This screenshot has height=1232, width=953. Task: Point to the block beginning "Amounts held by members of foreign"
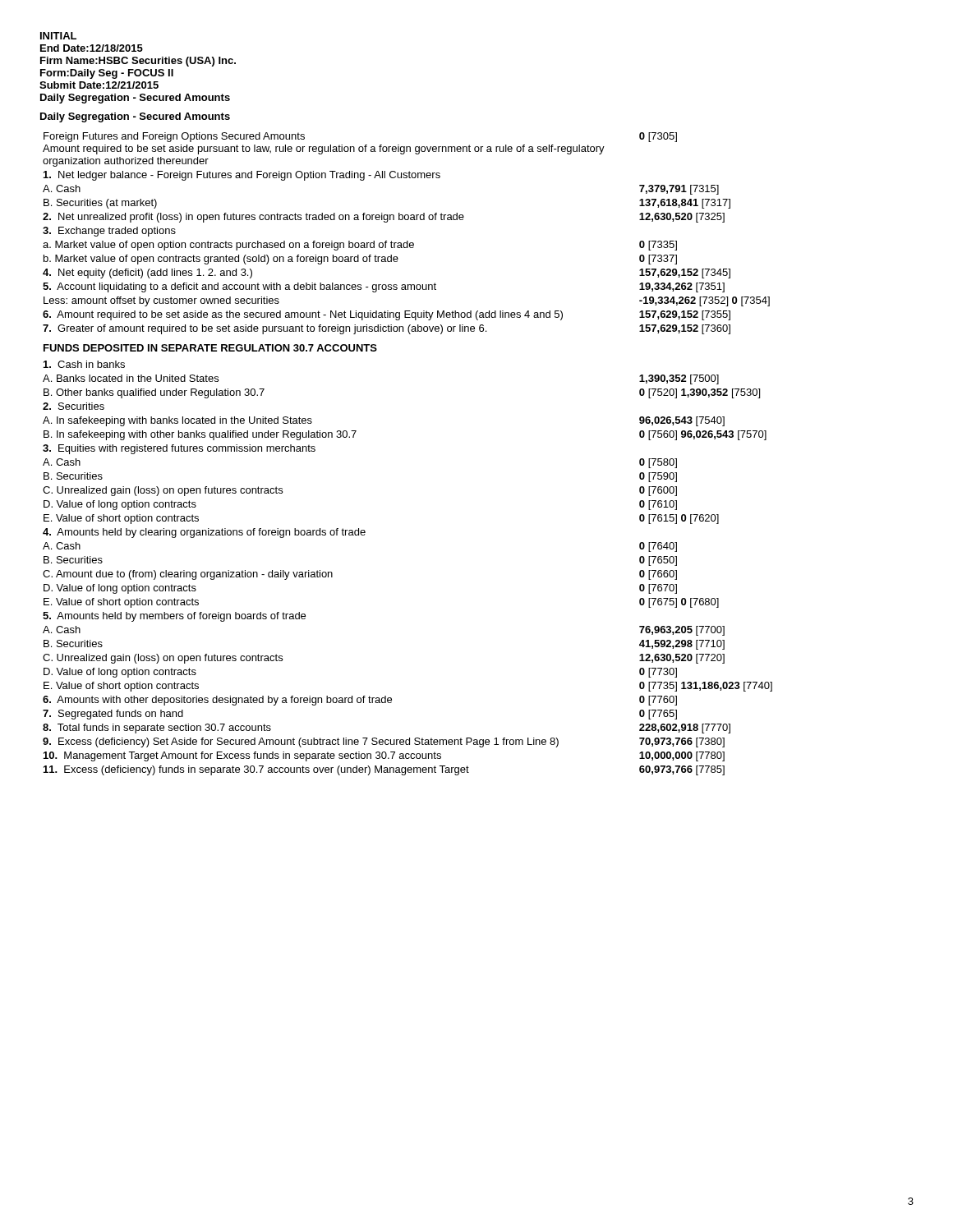174,617
